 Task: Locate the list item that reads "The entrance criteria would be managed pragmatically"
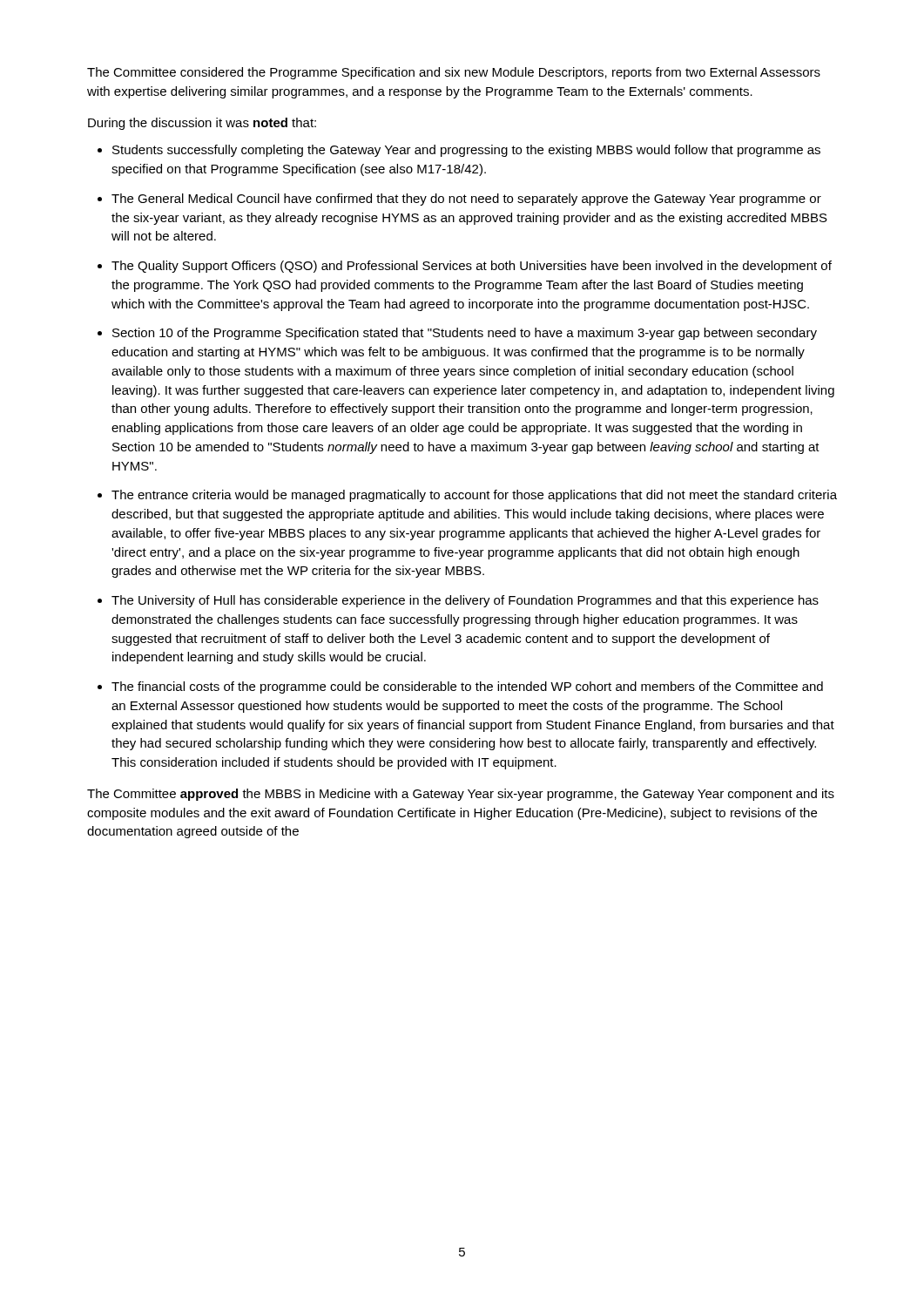[x=474, y=533]
